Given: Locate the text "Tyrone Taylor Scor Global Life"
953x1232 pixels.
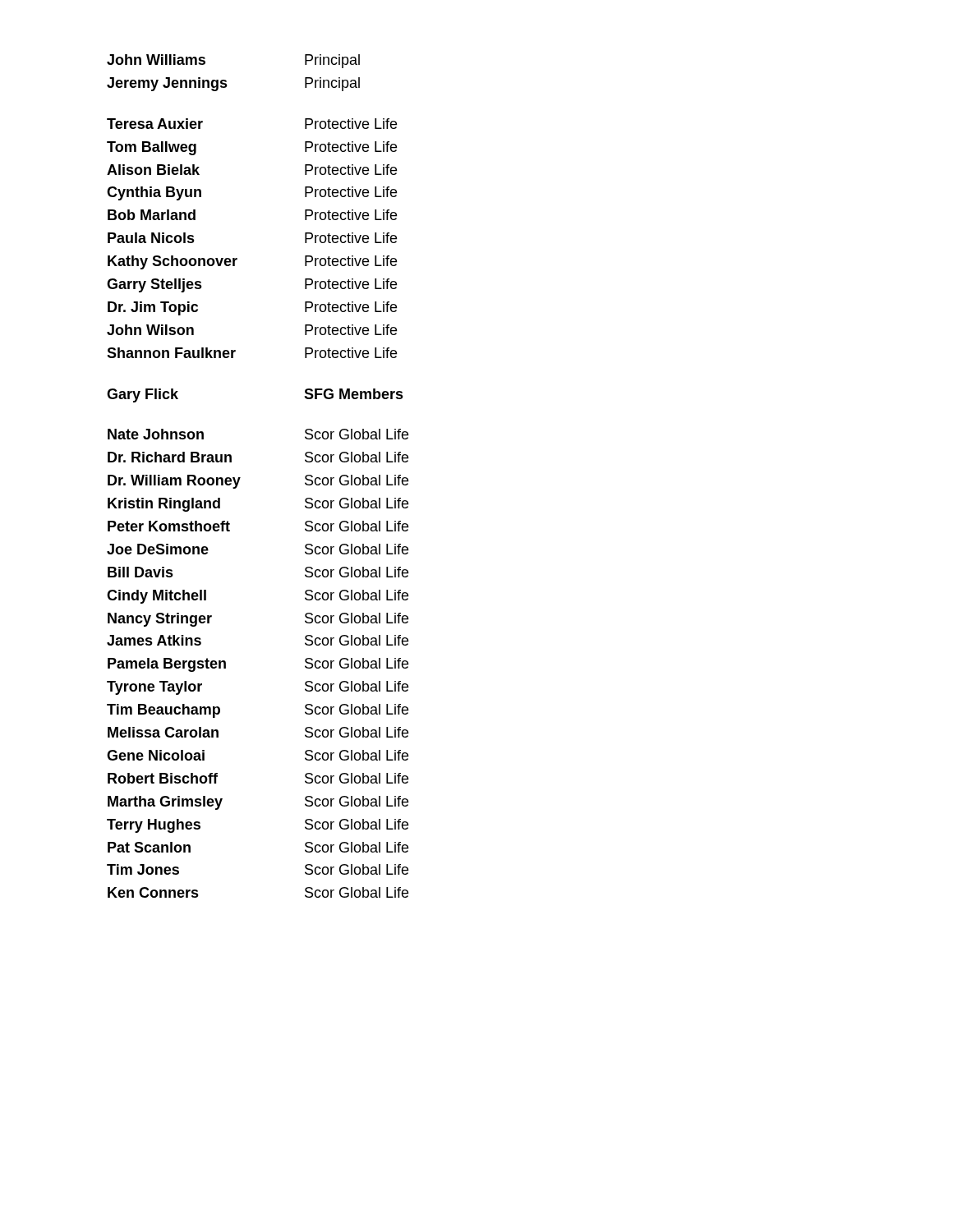Looking at the screenshot, I should 329,688.
